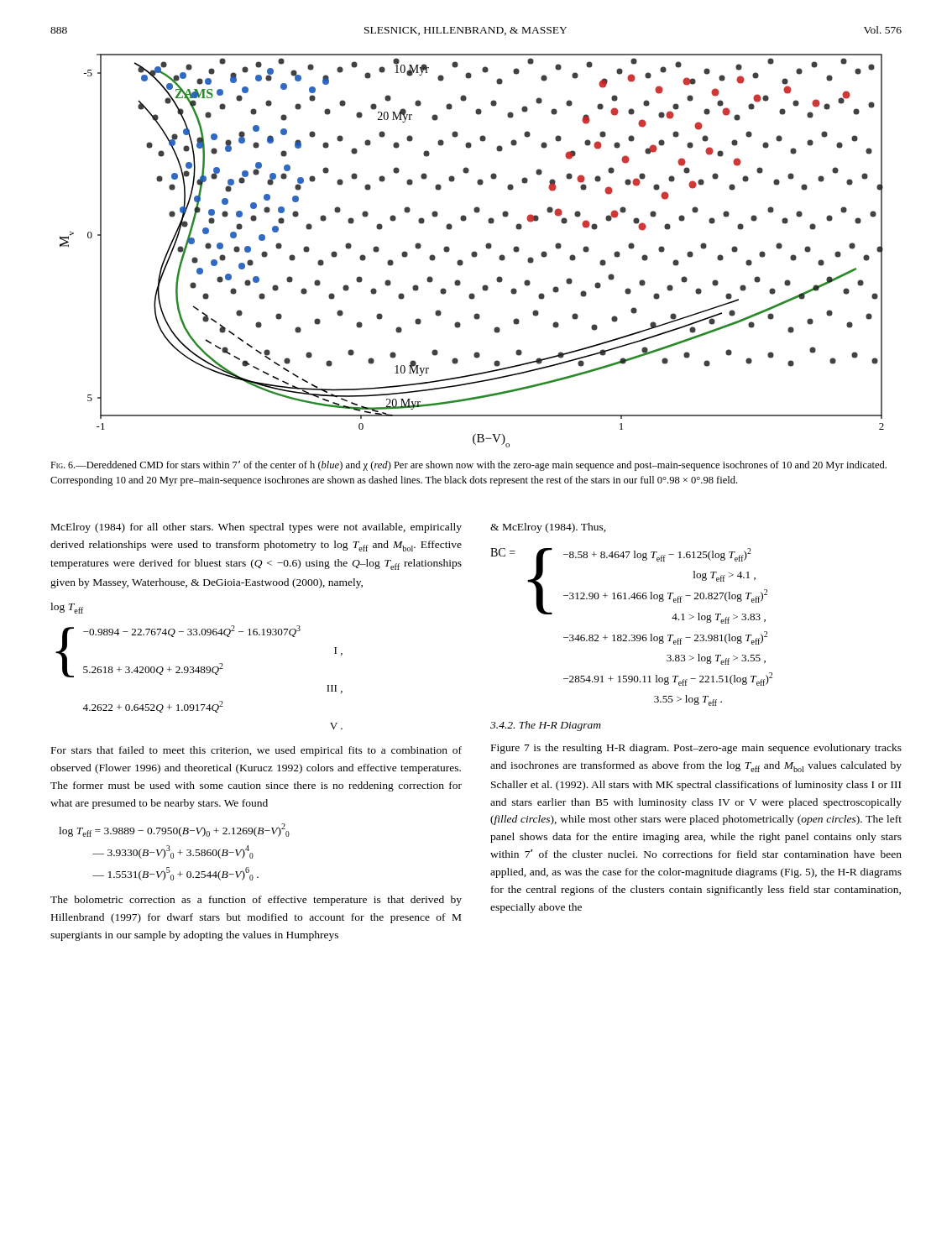Point to the text starting "3.4.2. The H-R Diagram"
This screenshot has height=1259, width=952.
click(x=546, y=726)
